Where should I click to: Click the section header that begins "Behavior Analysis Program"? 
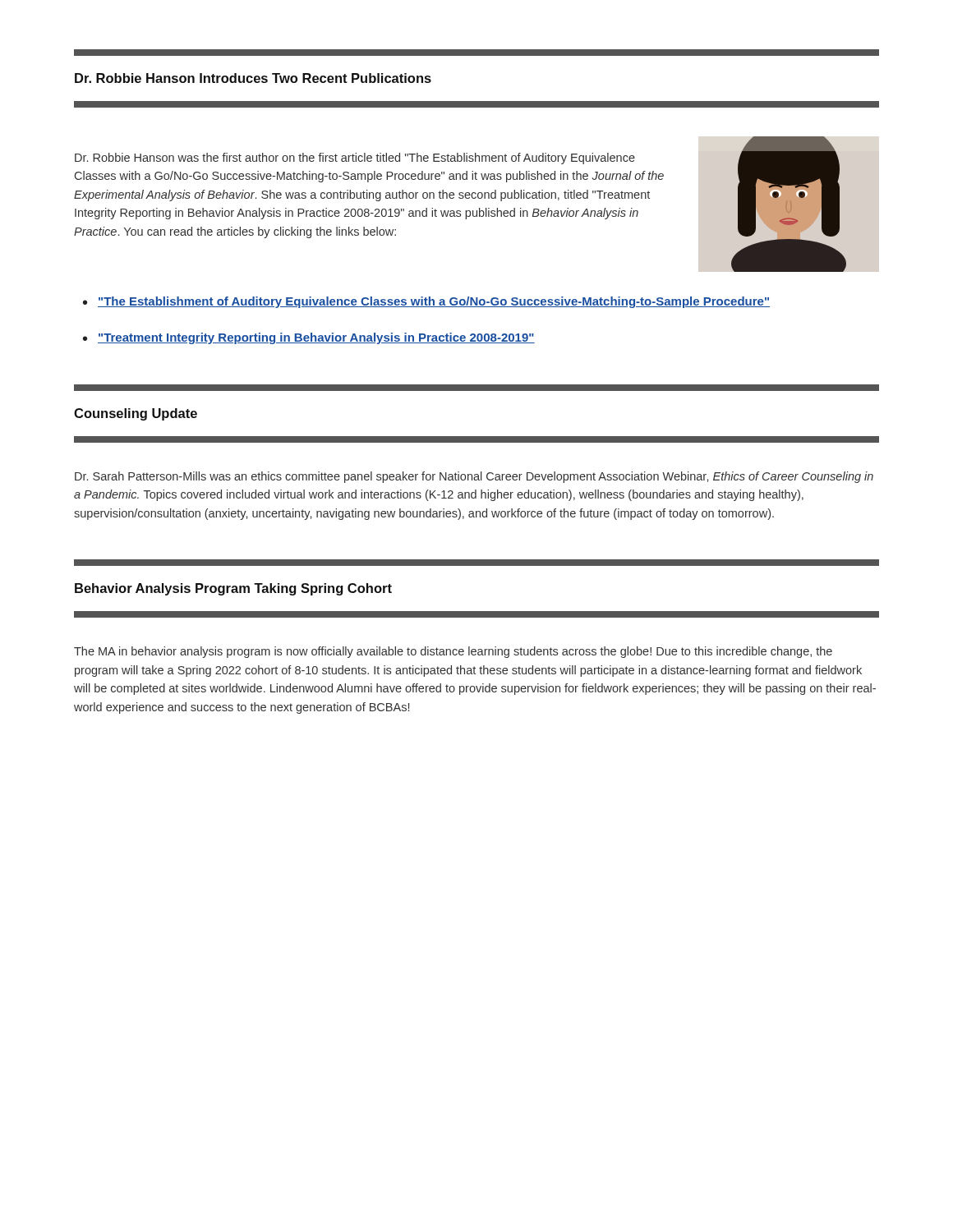pos(233,588)
